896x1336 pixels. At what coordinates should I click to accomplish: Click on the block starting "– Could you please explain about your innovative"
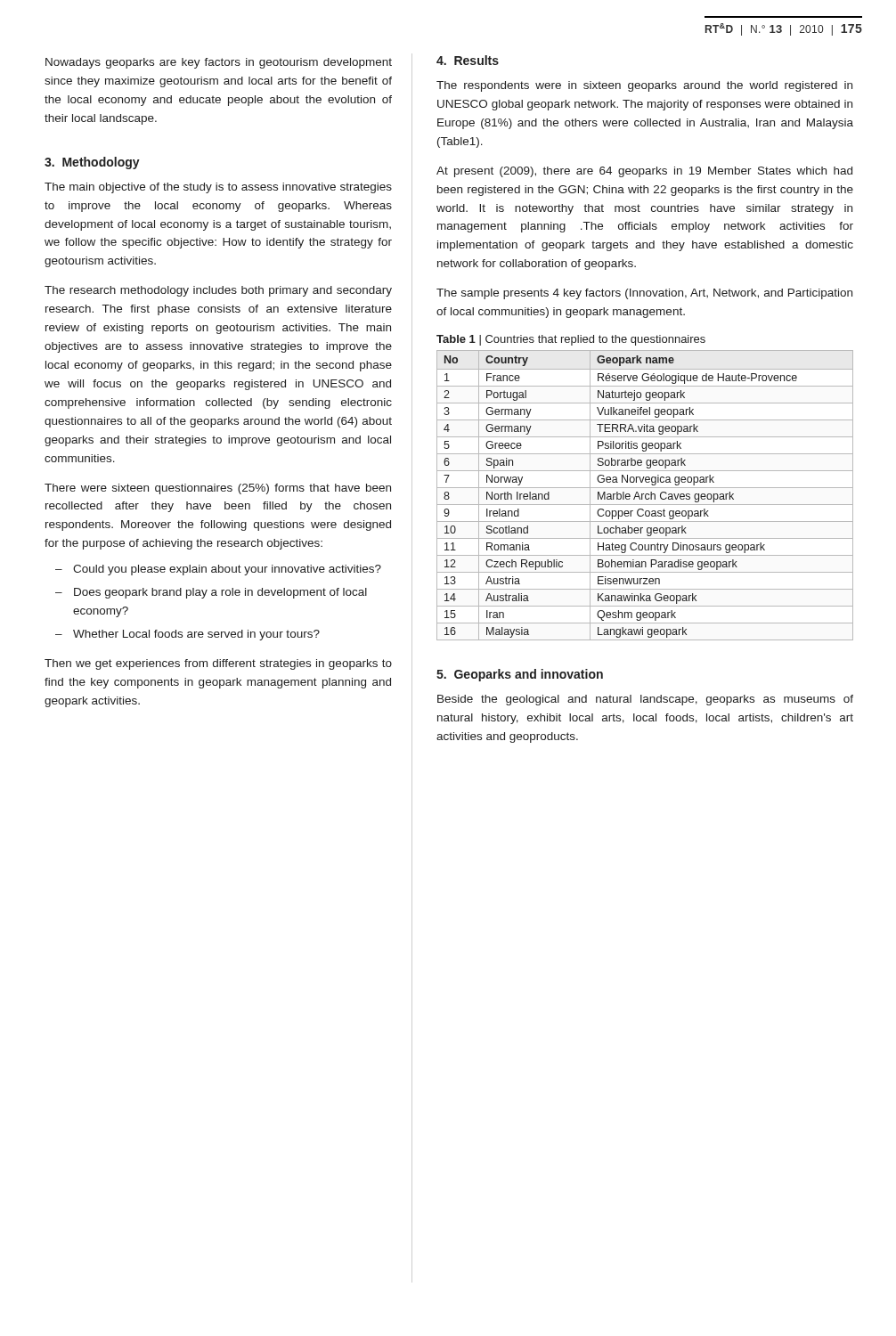[x=218, y=570]
